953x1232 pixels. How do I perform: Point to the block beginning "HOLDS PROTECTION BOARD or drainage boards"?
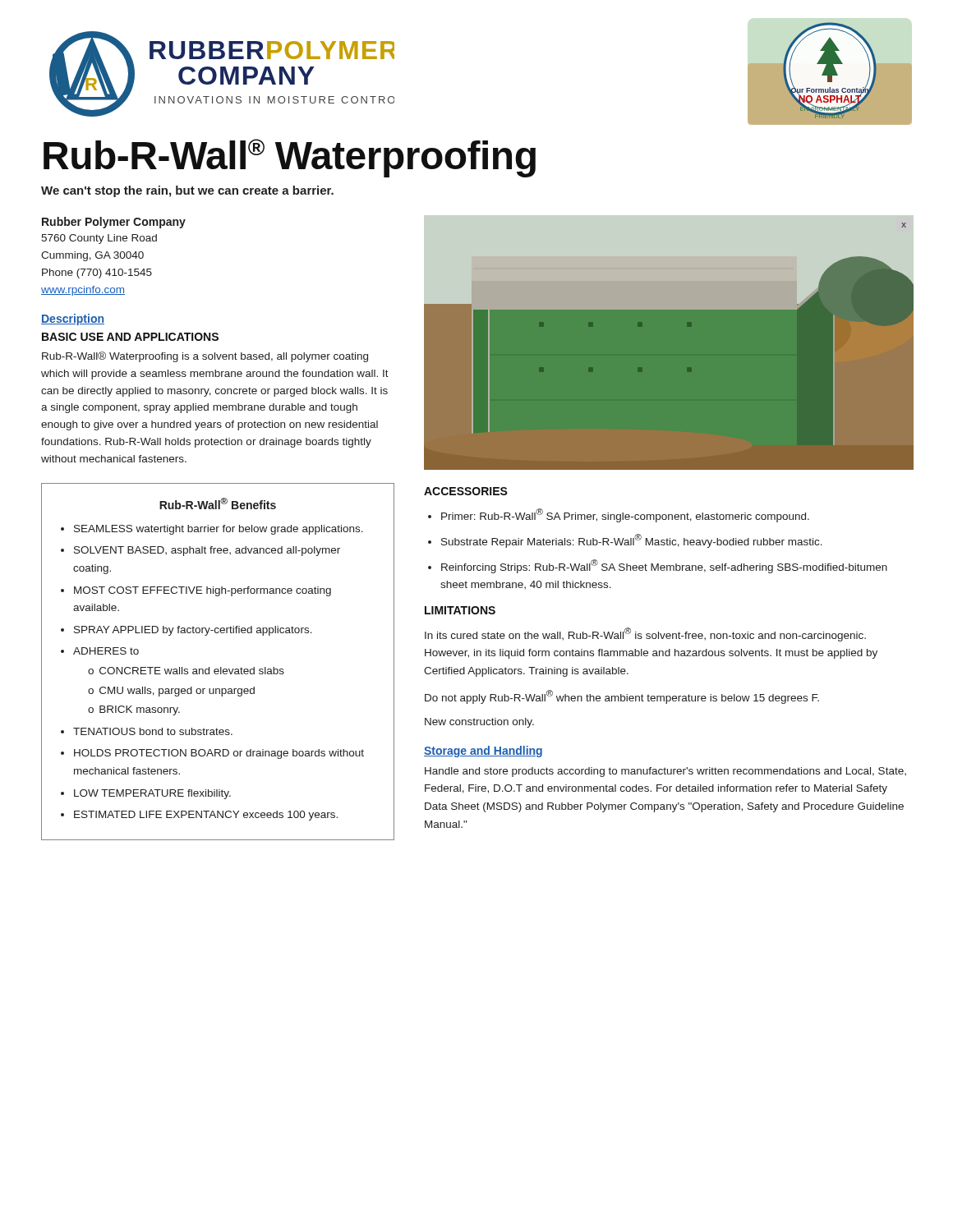tap(219, 762)
